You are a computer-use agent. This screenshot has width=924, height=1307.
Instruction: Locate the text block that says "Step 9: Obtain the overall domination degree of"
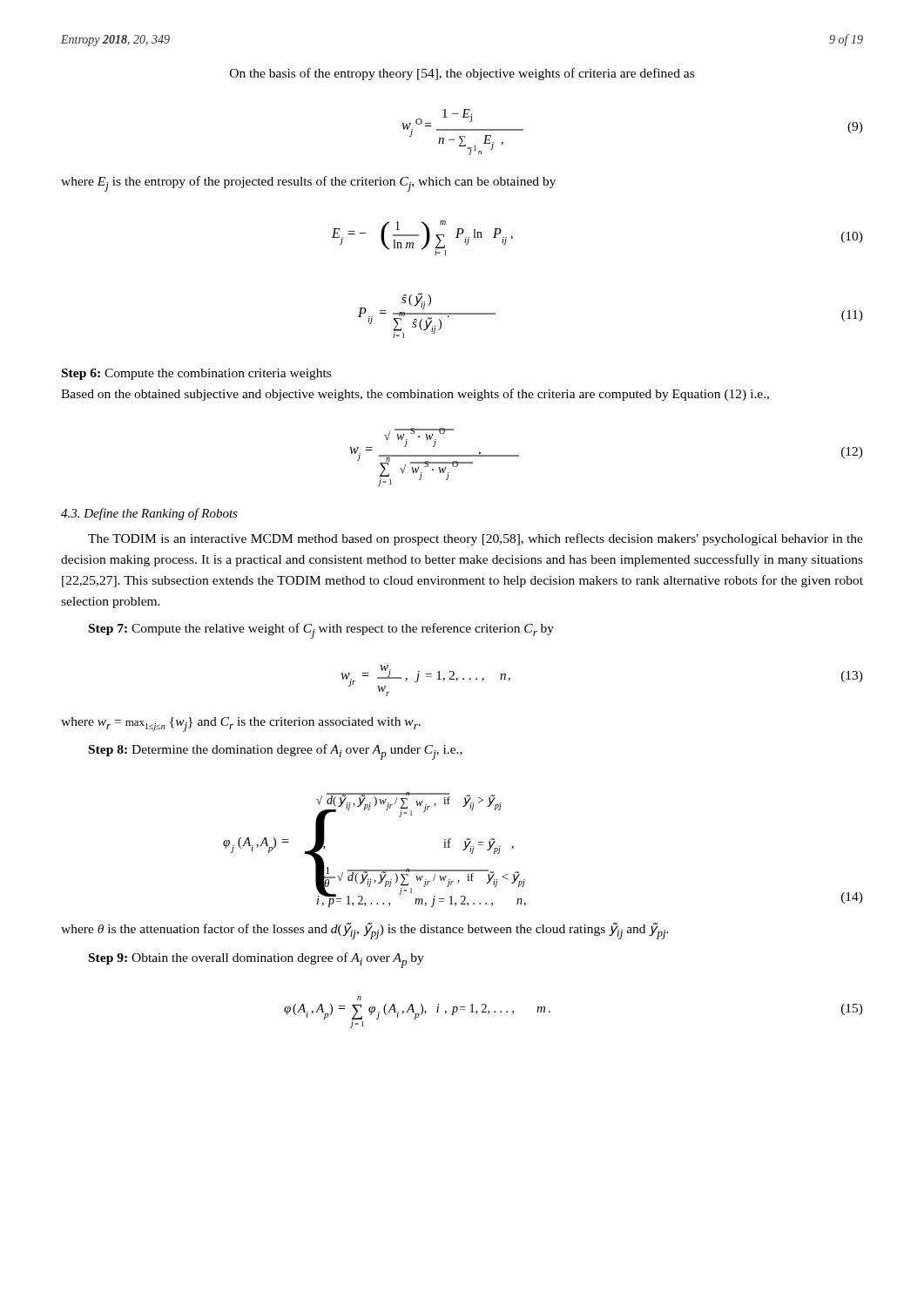coord(256,959)
